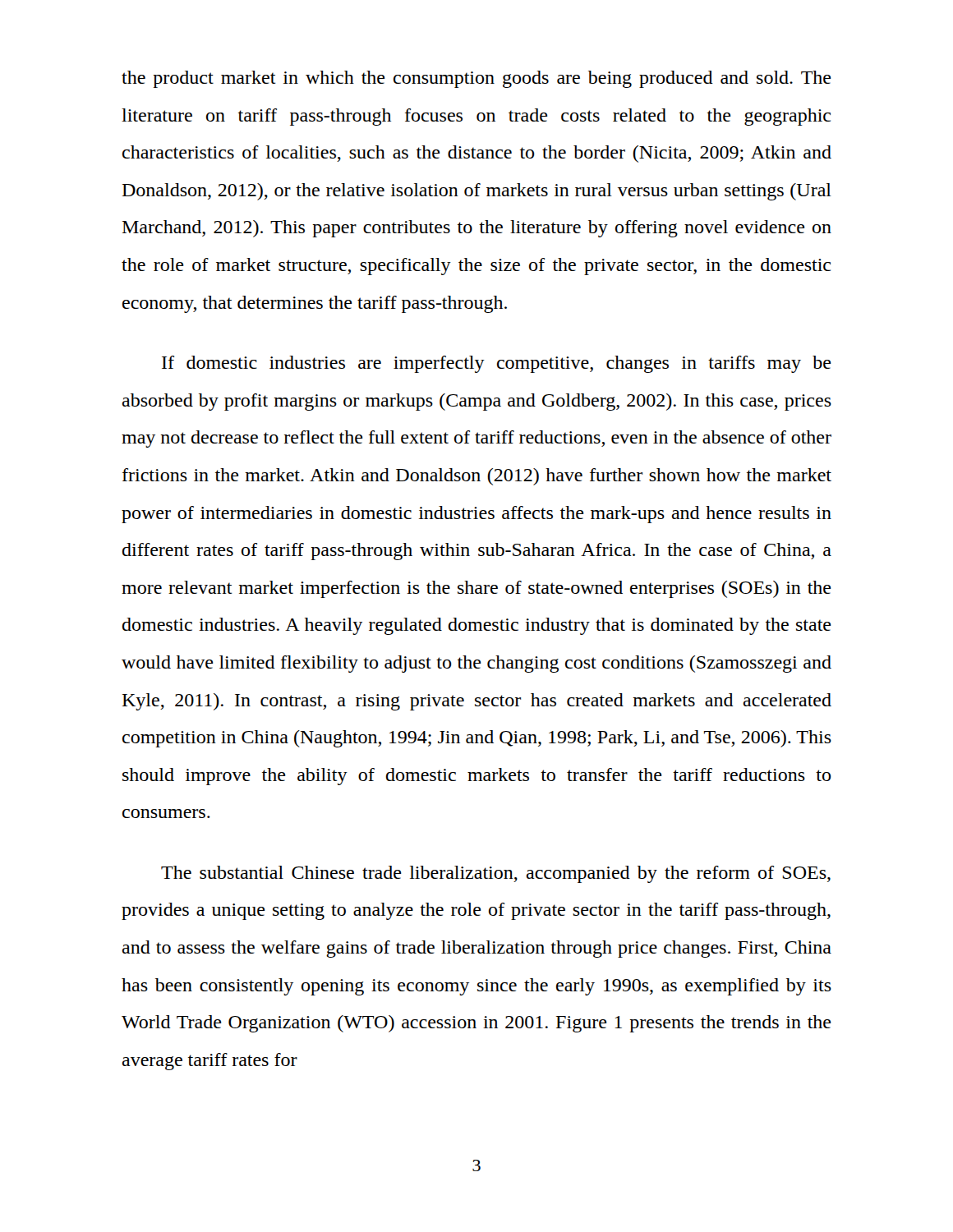Locate the text block that reads "If domestic industries are imperfectly"
This screenshot has height=1232, width=953.
476,588
